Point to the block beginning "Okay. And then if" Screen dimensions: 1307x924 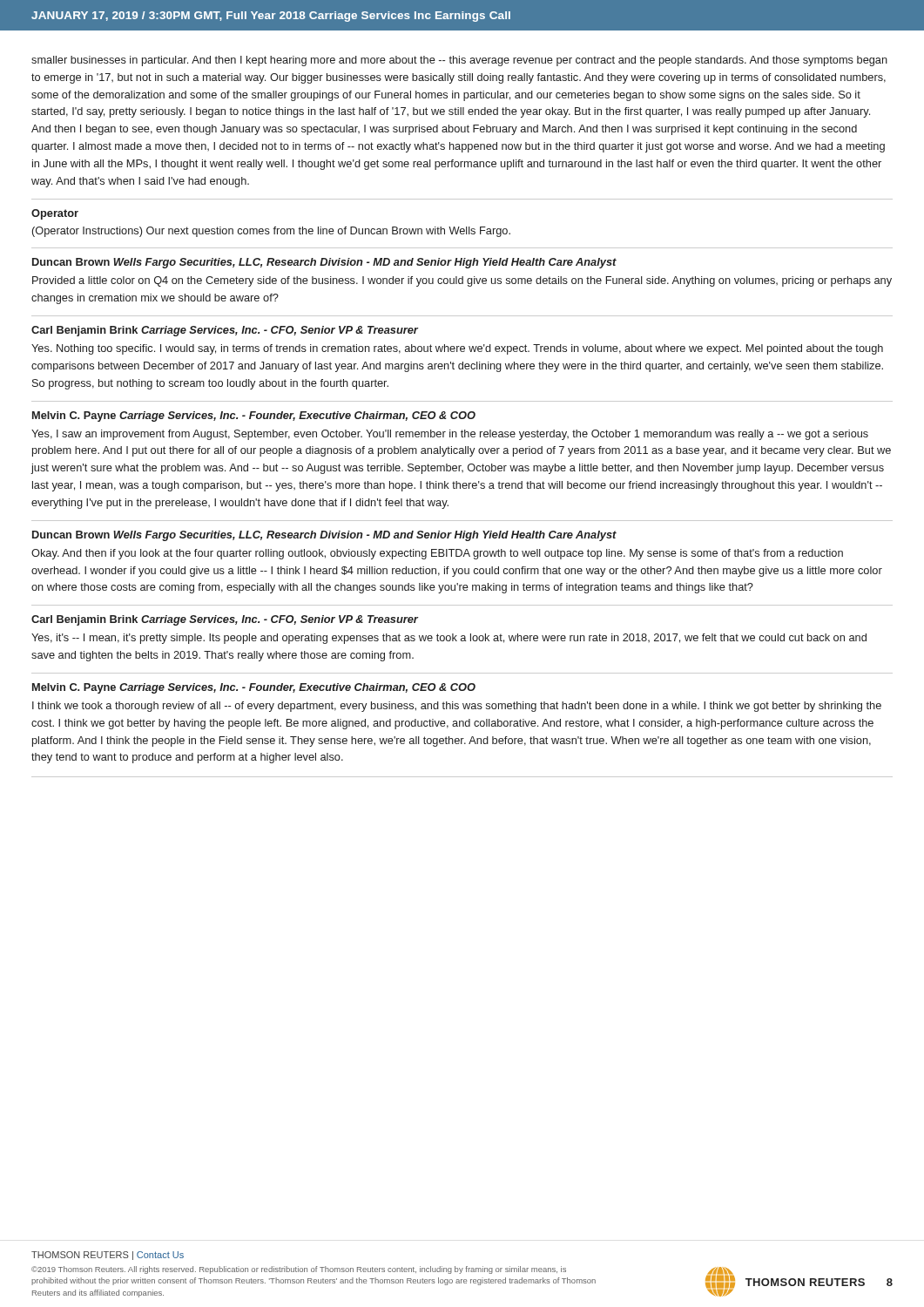click(x=457, y=570)
